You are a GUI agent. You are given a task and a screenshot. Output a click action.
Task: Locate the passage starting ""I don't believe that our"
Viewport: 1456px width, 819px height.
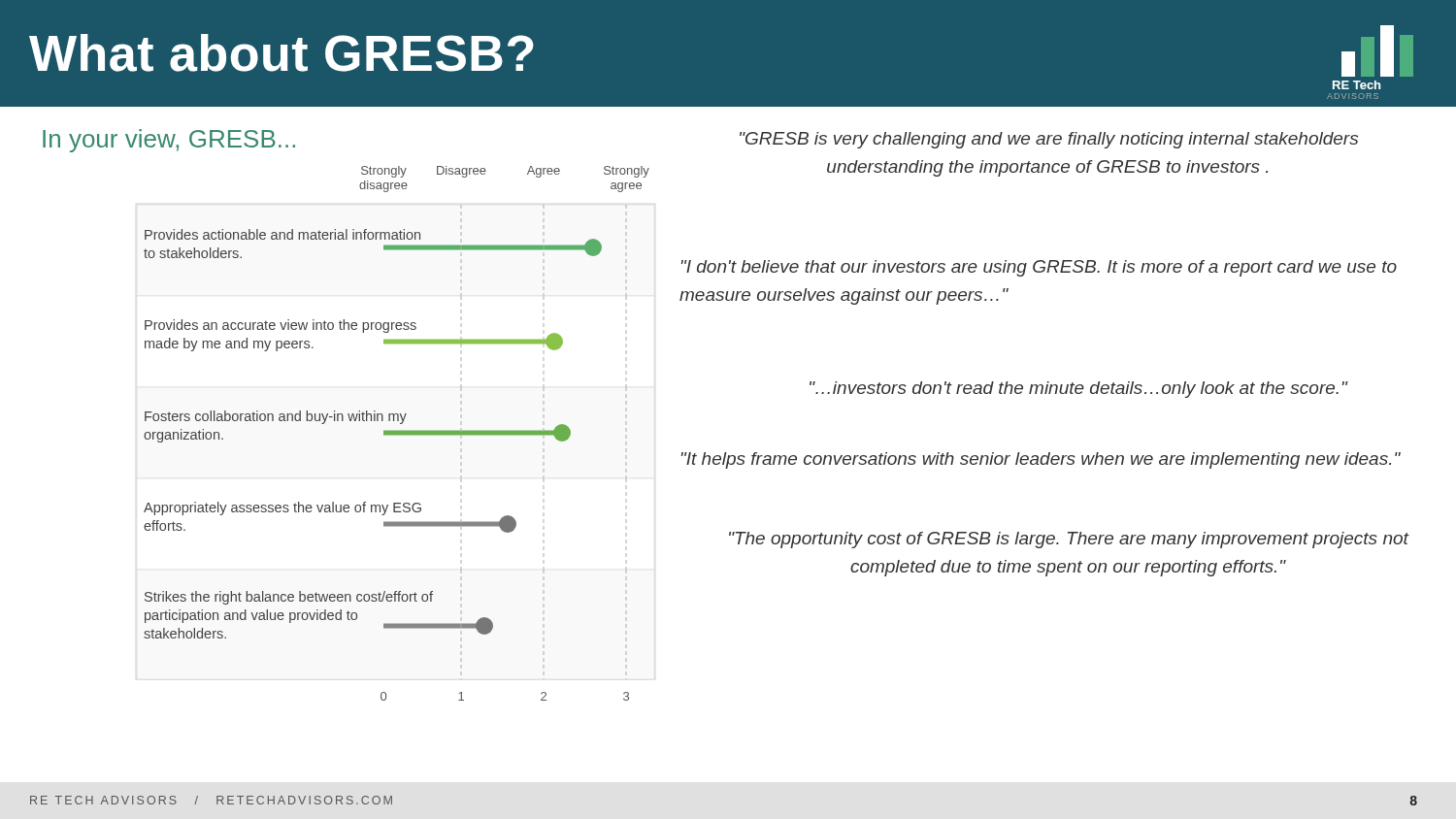click(1038, 281)
